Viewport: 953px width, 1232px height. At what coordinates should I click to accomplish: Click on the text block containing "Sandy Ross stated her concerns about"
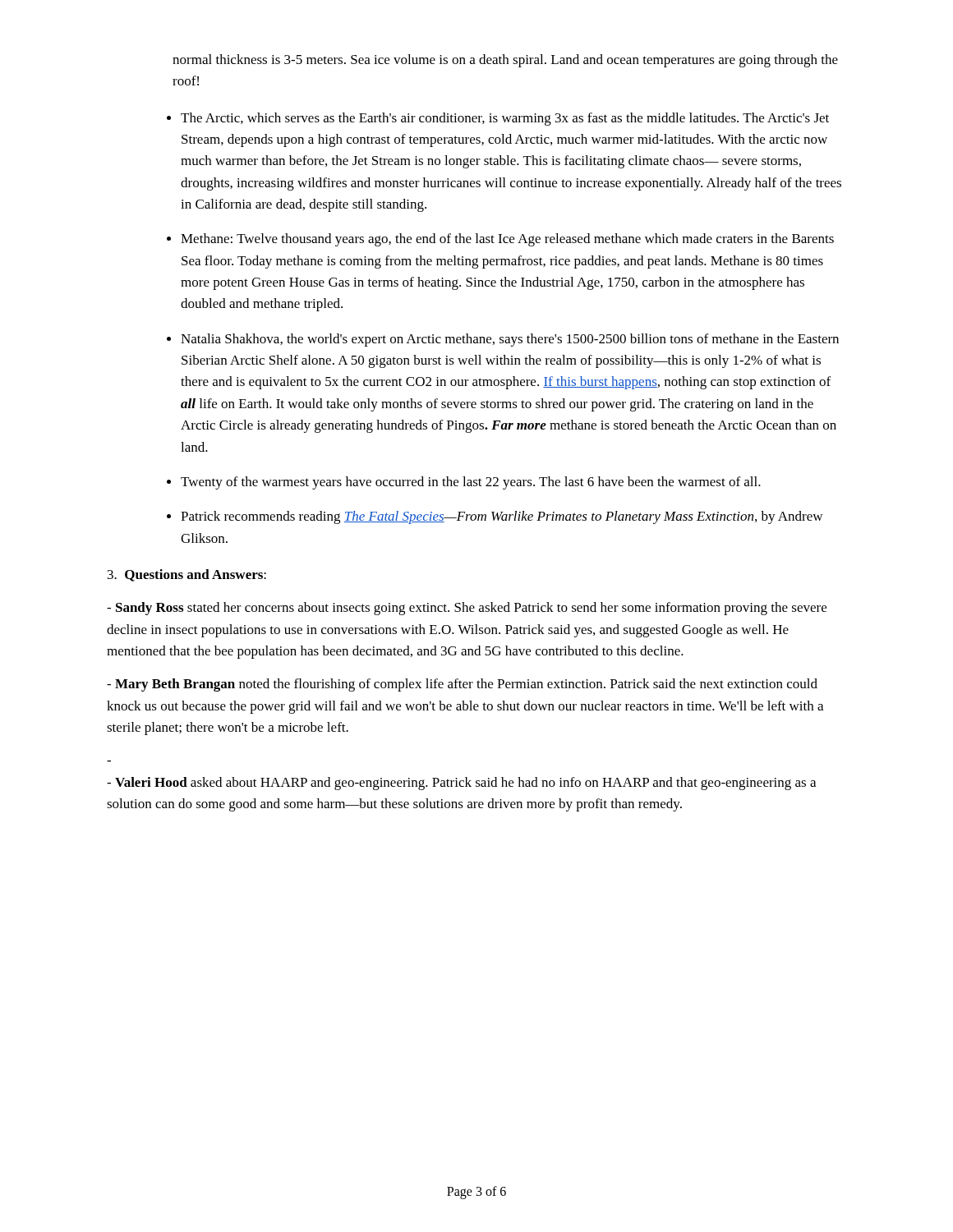tap(467, 629)
